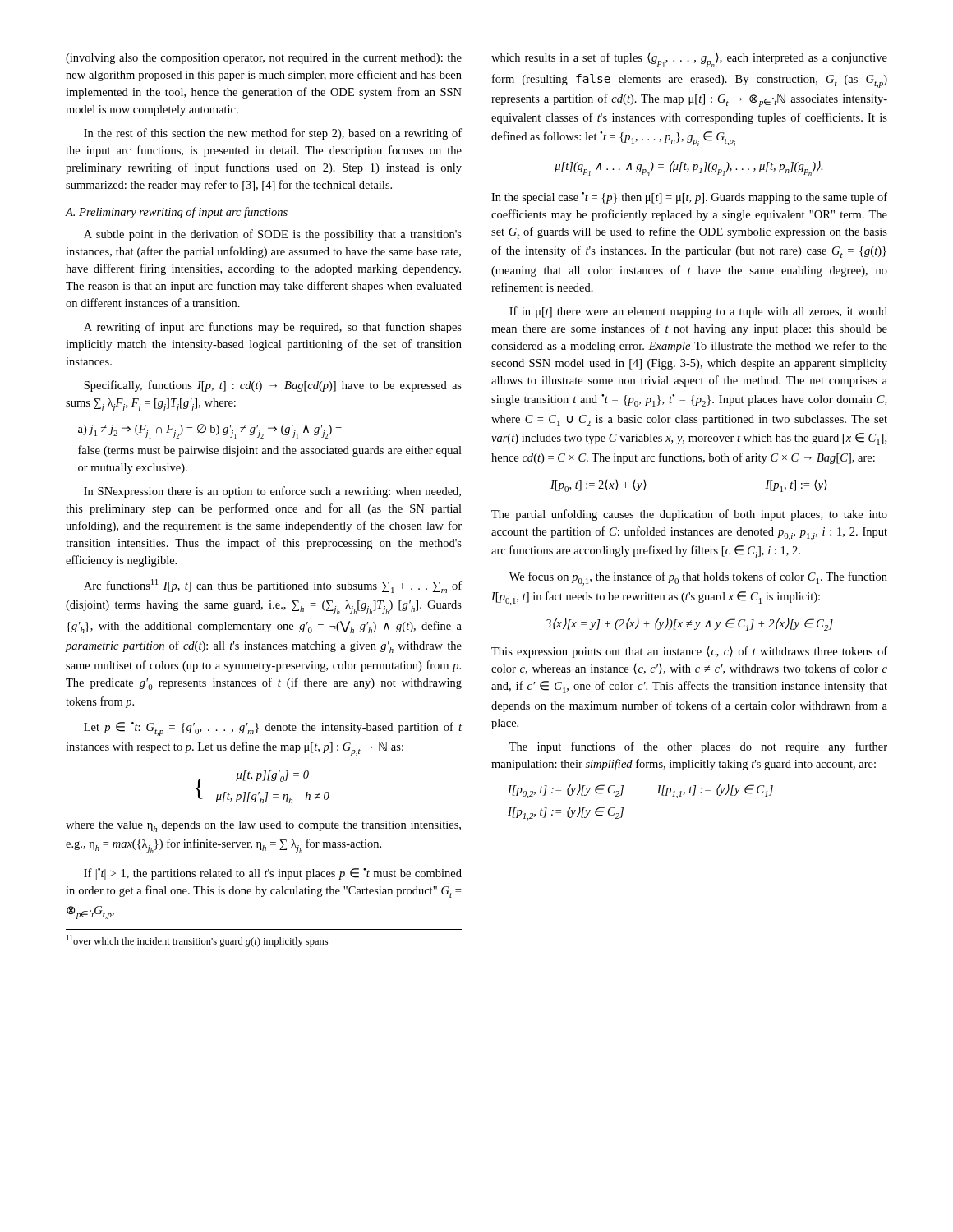Screen dimensions: 1232x953
Task: Click on the text block containing "This expression points out"
Action: [x=689, y=708]
